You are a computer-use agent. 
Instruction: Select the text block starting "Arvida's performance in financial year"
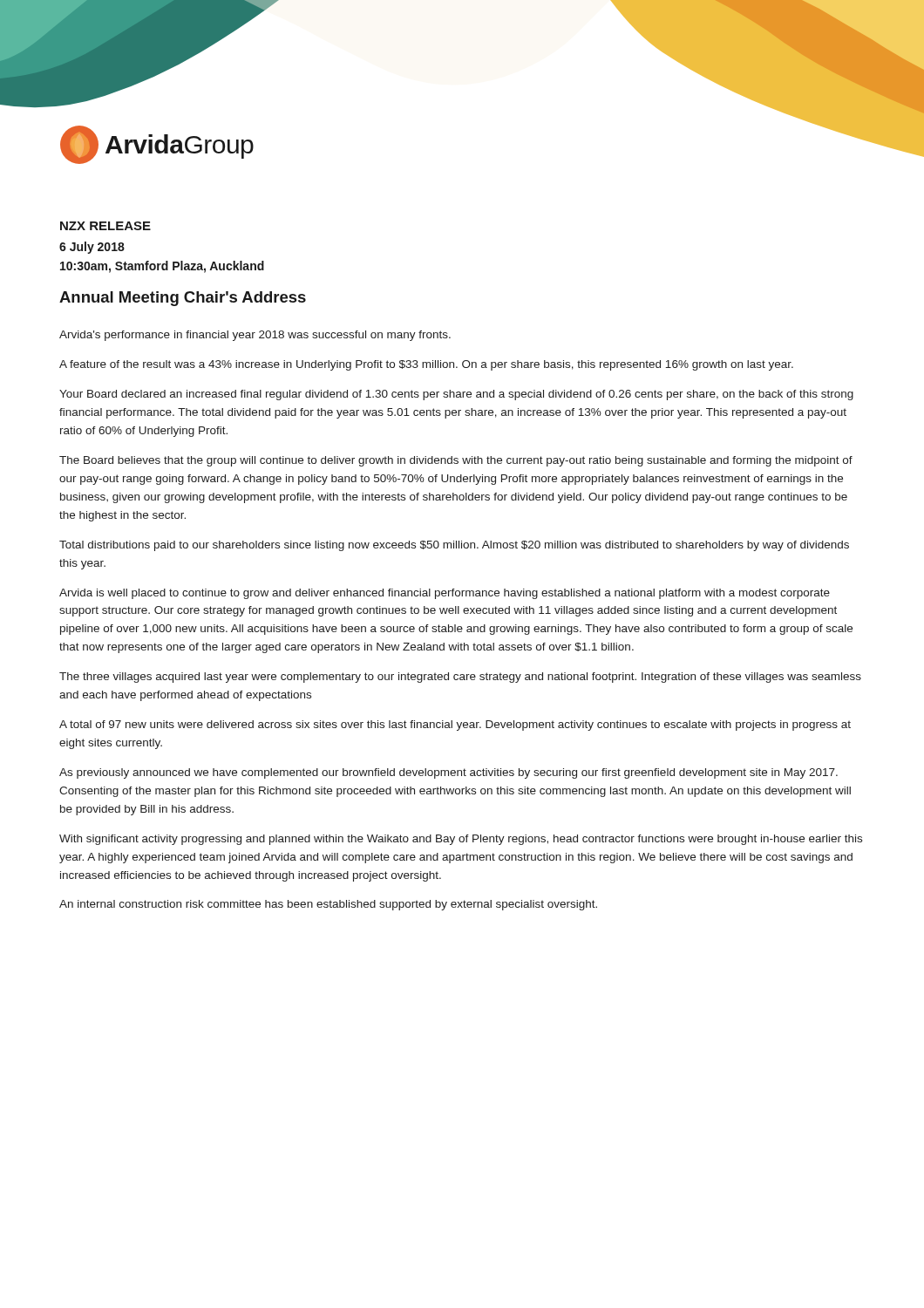255,335
